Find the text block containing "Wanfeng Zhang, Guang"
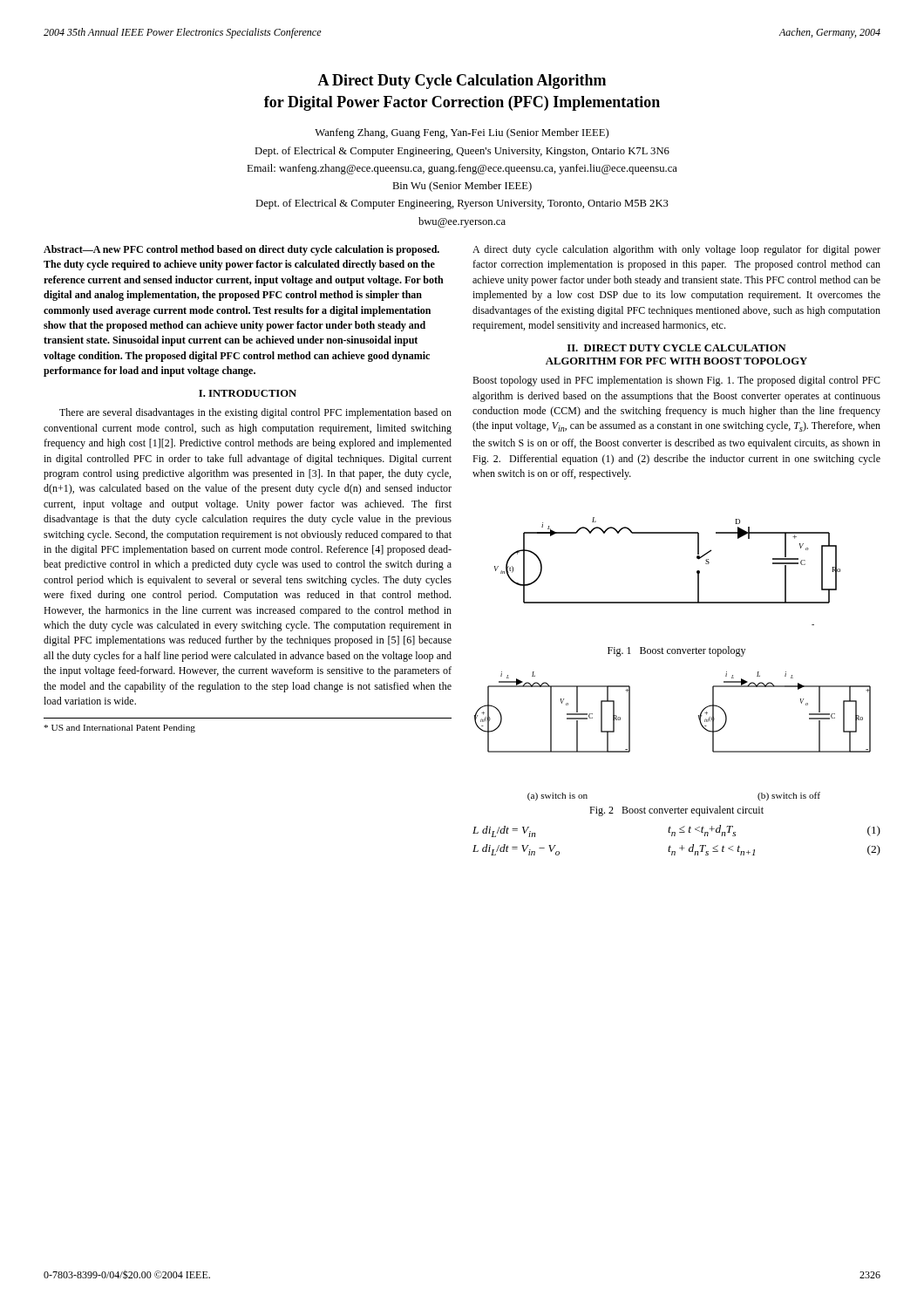The height and width of the screenshot is (1308, 924). pos(462,177)
